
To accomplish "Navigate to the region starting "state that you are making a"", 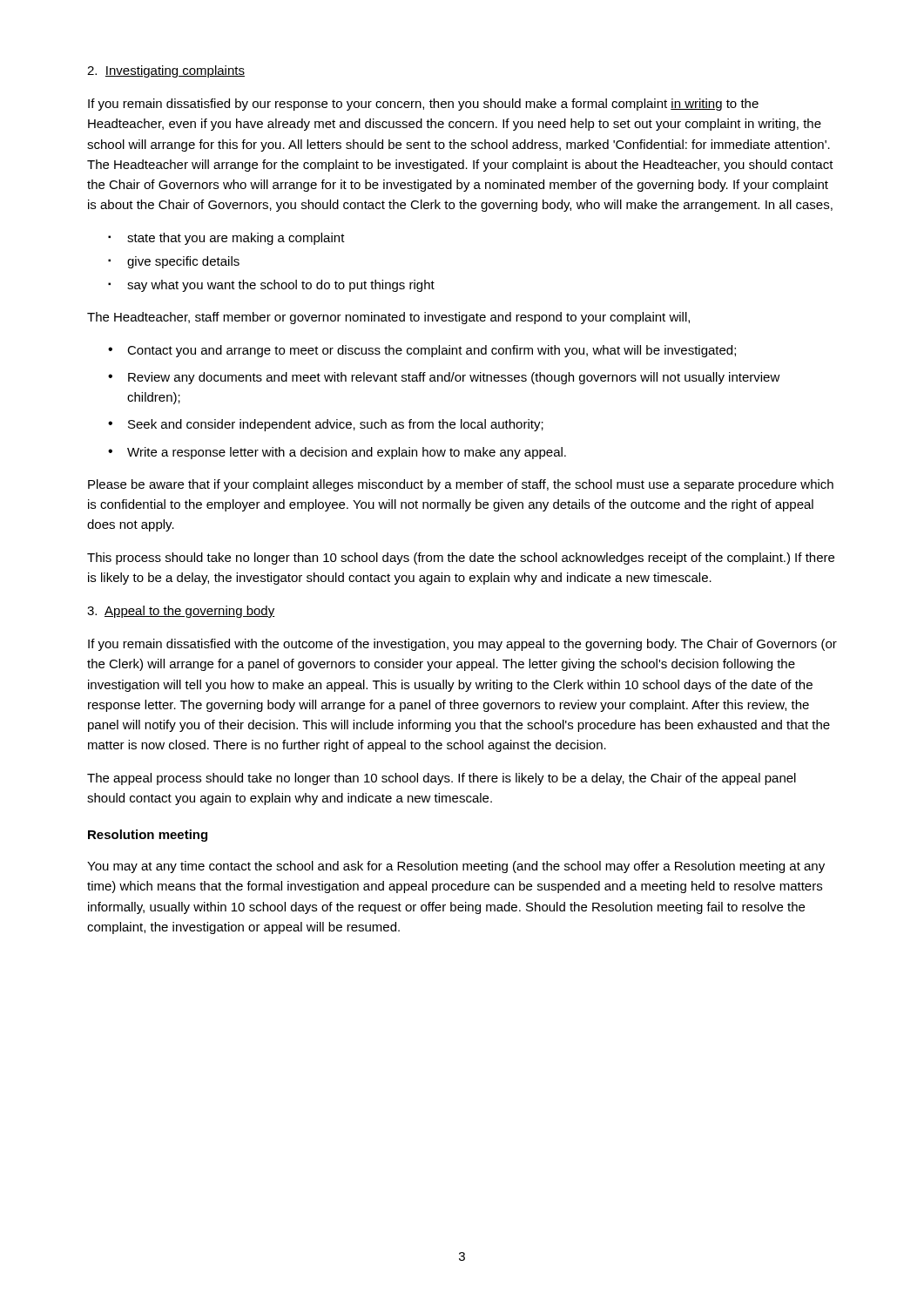I will [x=236, y=237].
